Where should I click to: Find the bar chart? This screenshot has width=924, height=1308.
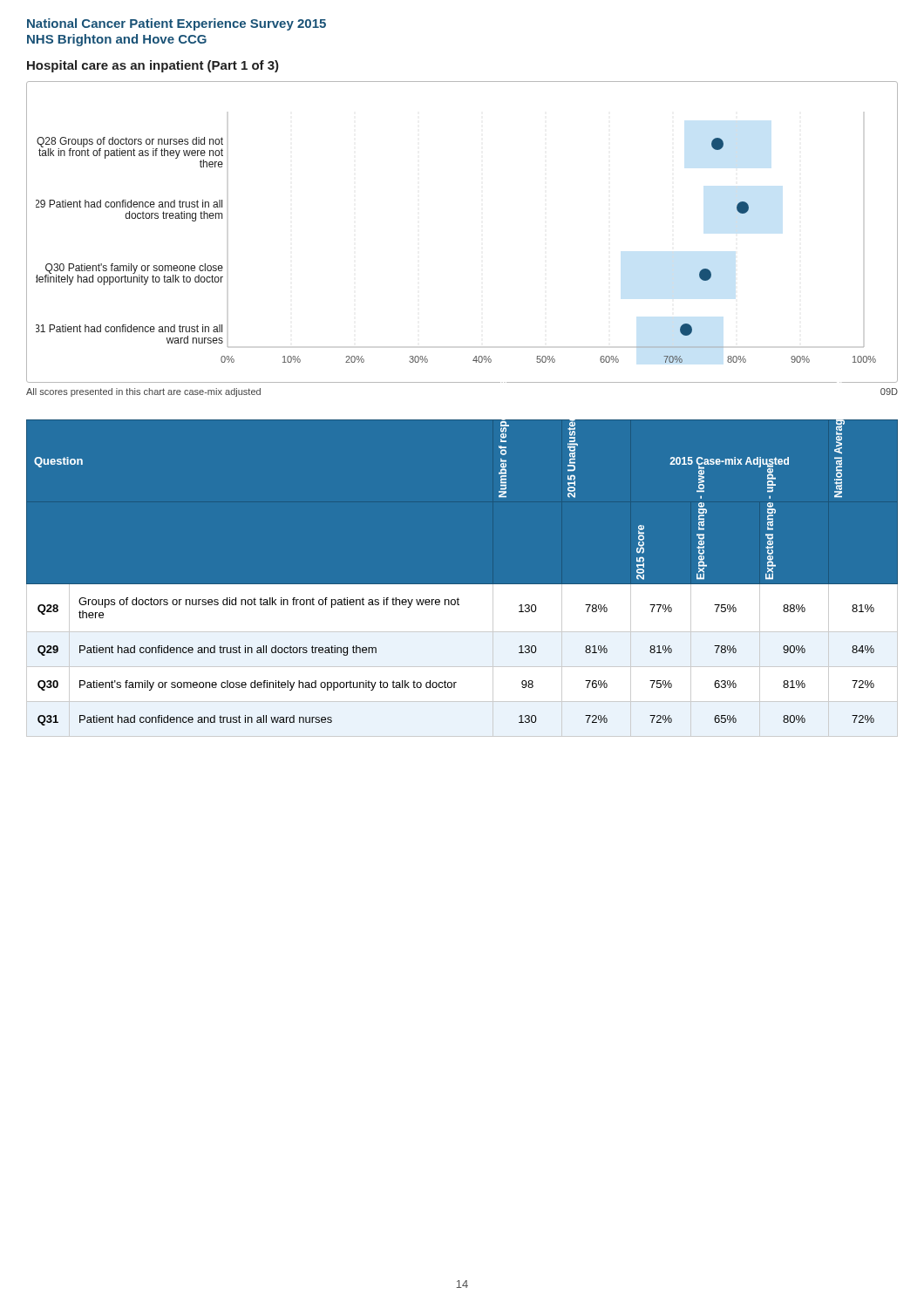(462, 232)
